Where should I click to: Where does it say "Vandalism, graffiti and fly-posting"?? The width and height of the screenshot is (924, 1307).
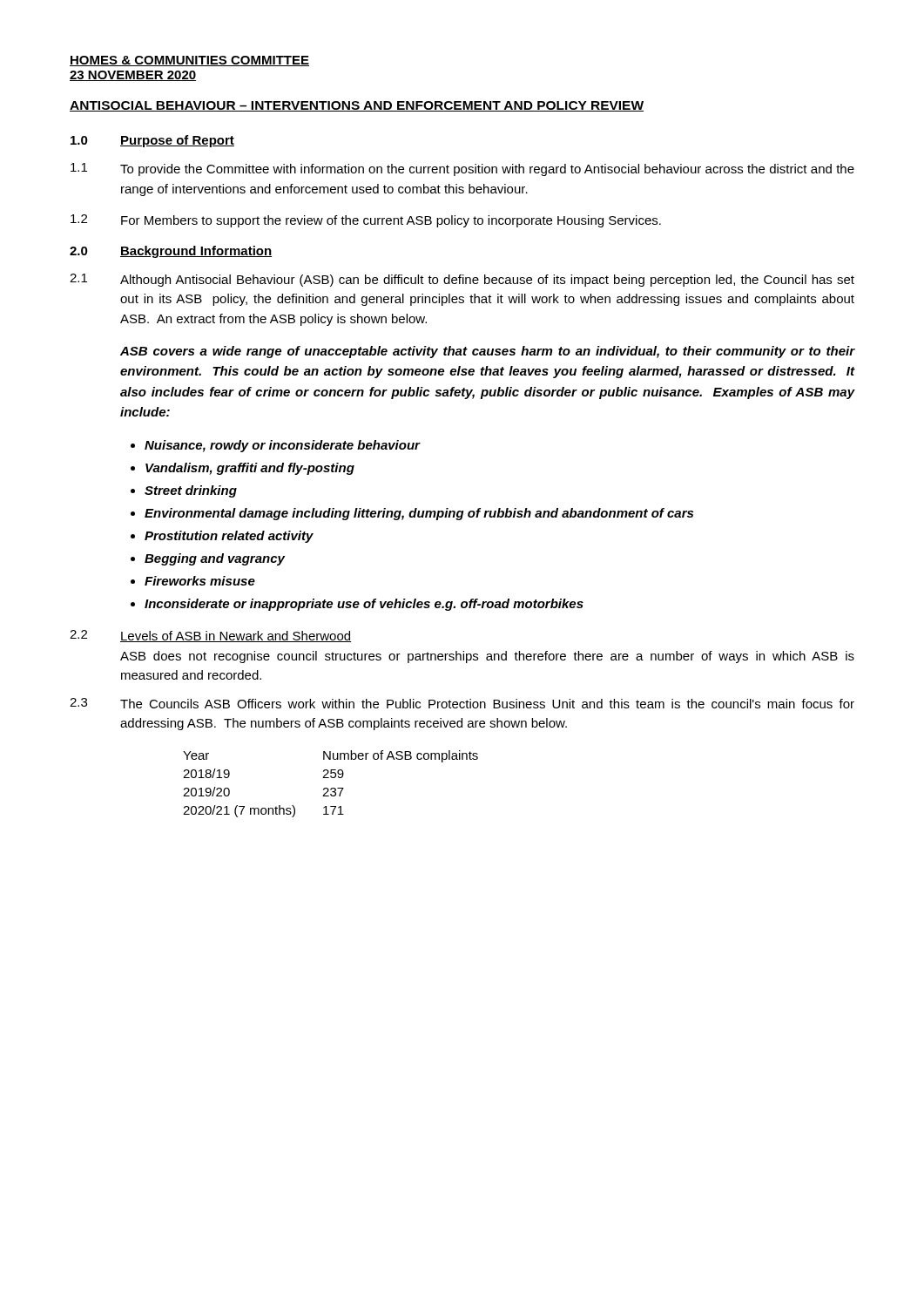pyautogui.click(x=249, y=467)
